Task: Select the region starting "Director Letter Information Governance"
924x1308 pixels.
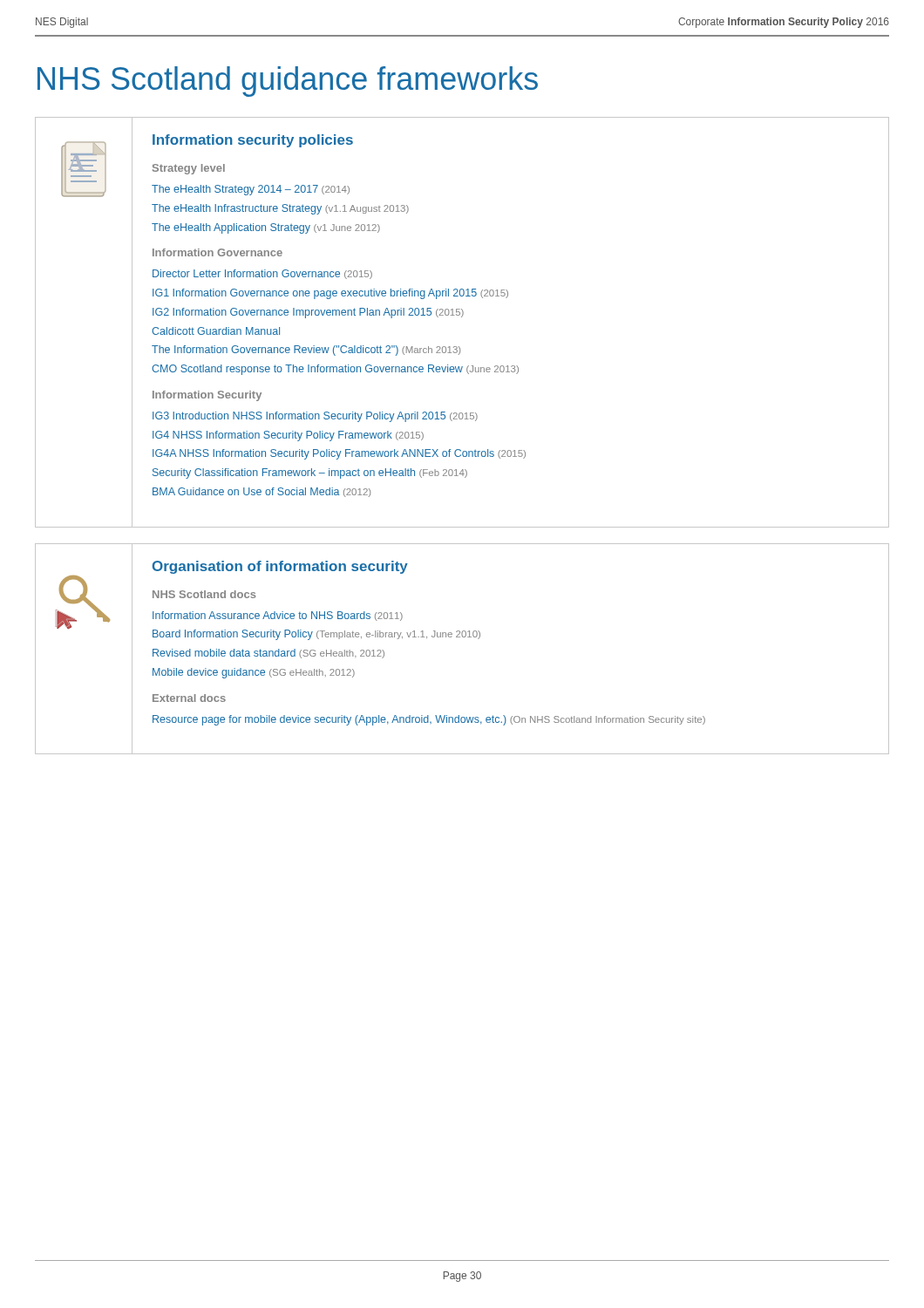Action: pyautogui.click(x=262, y=274)
